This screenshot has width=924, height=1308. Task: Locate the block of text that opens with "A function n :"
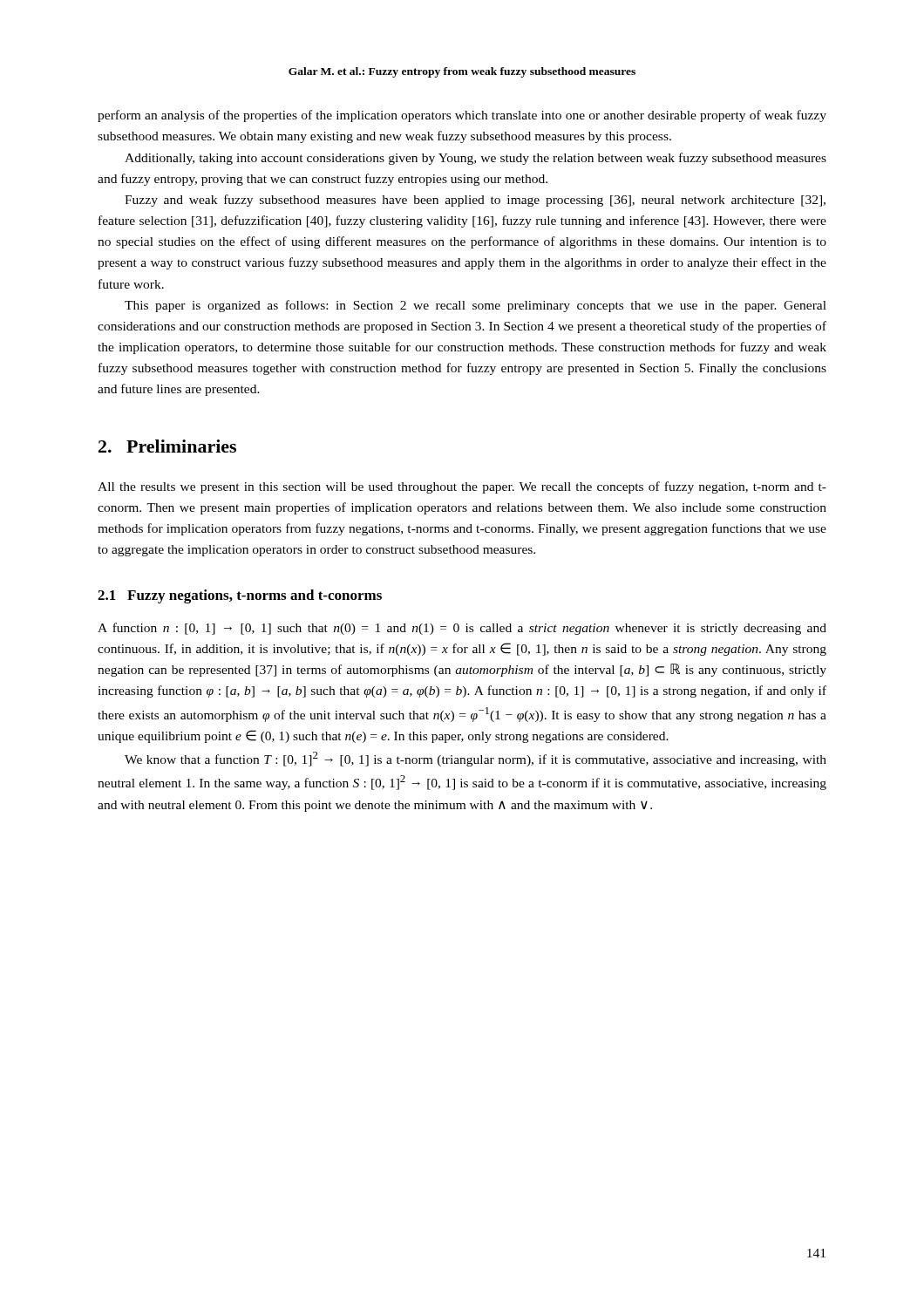pos(462,716)
